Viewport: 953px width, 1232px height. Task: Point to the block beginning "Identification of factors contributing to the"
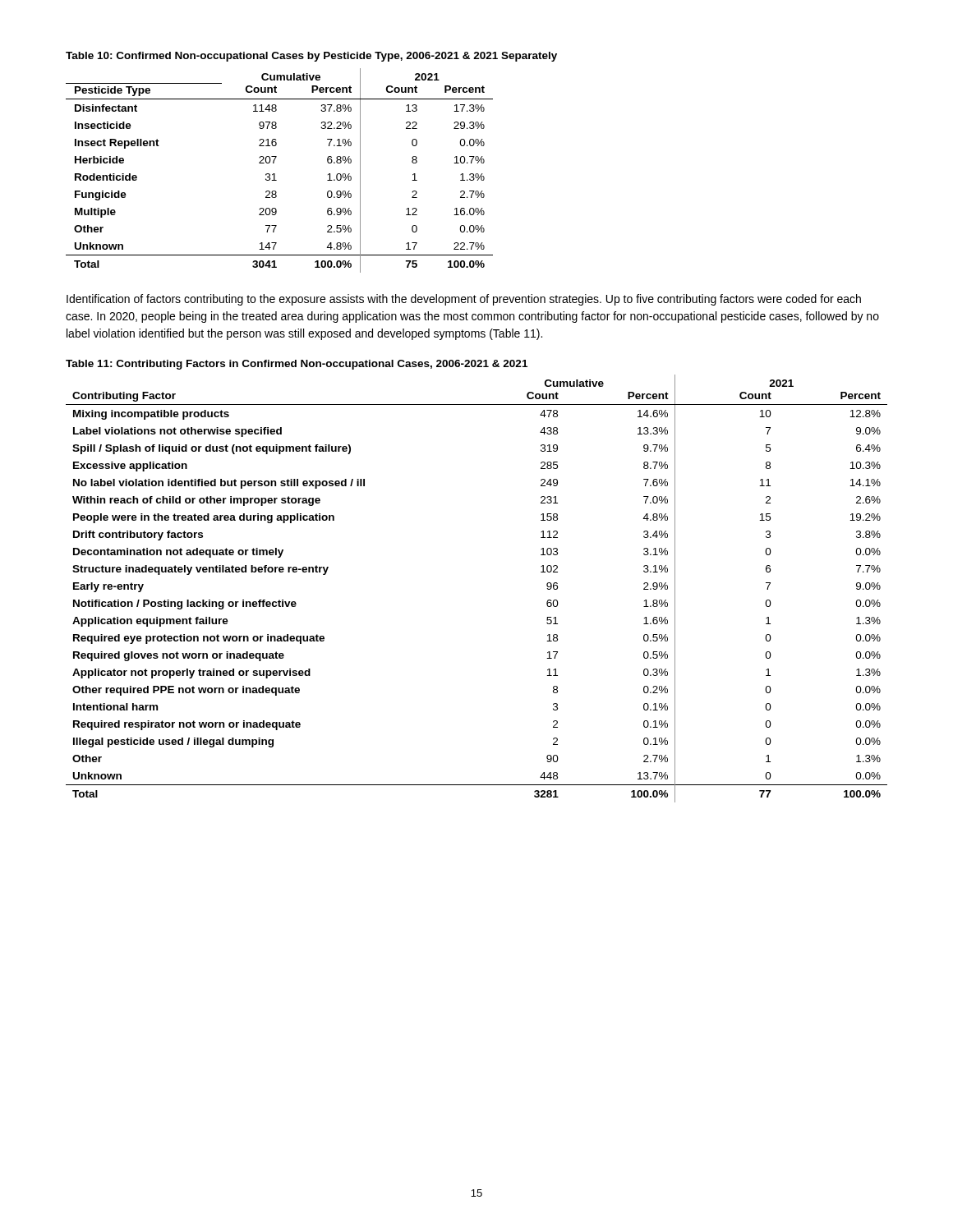coord(472,316)
